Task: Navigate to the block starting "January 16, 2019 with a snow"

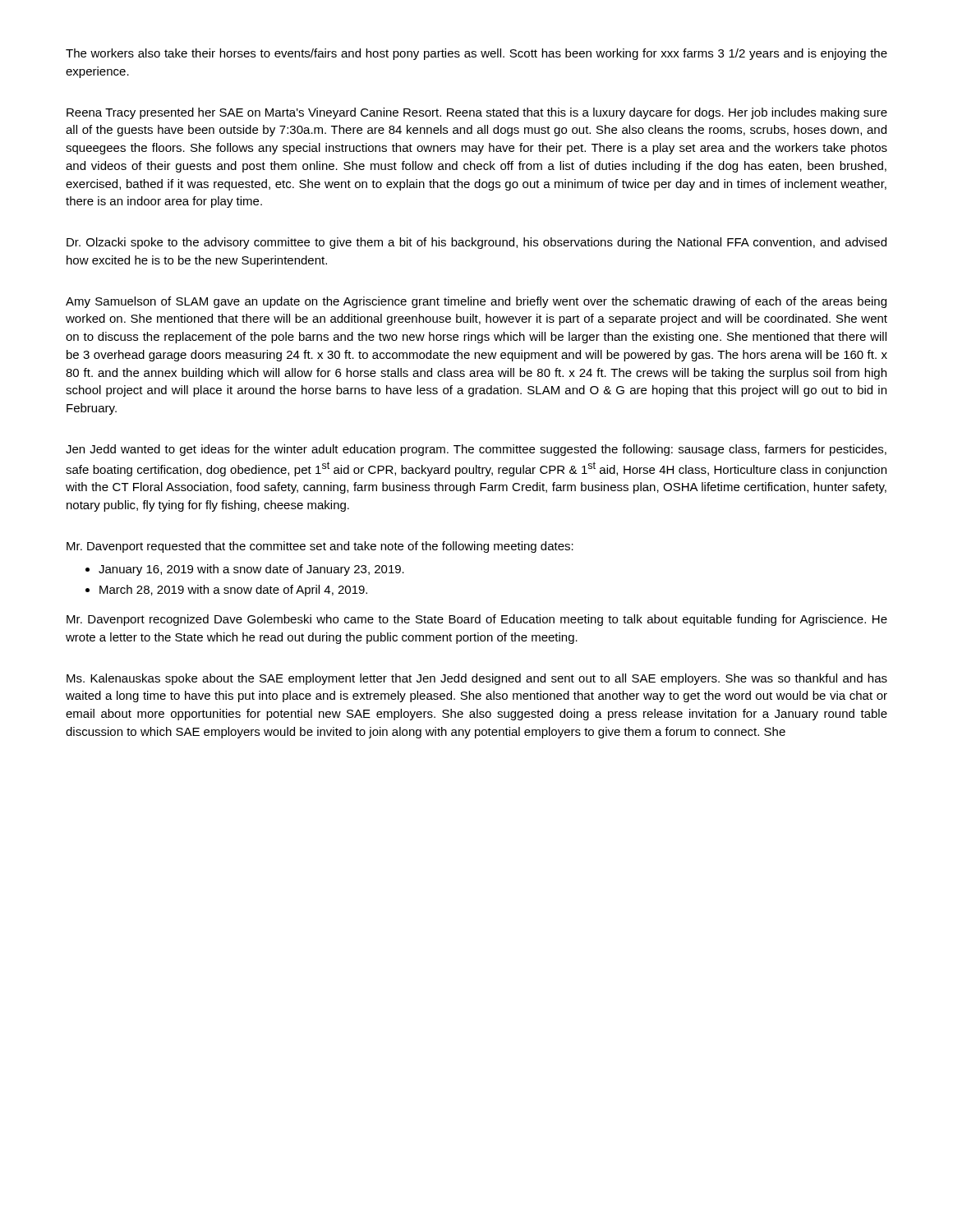Action: coord(251,570)
